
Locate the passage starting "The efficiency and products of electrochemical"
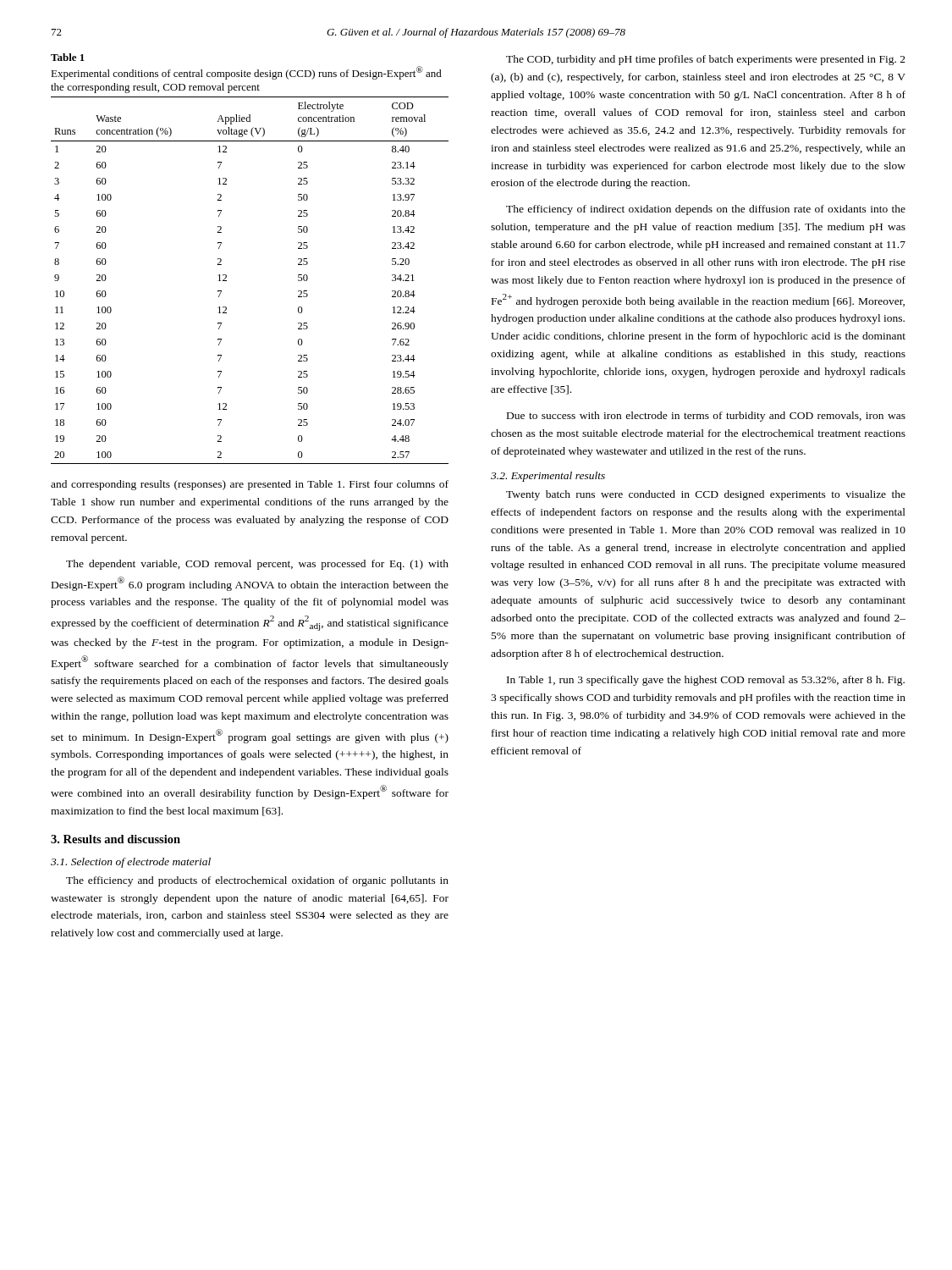pos(250,906)
